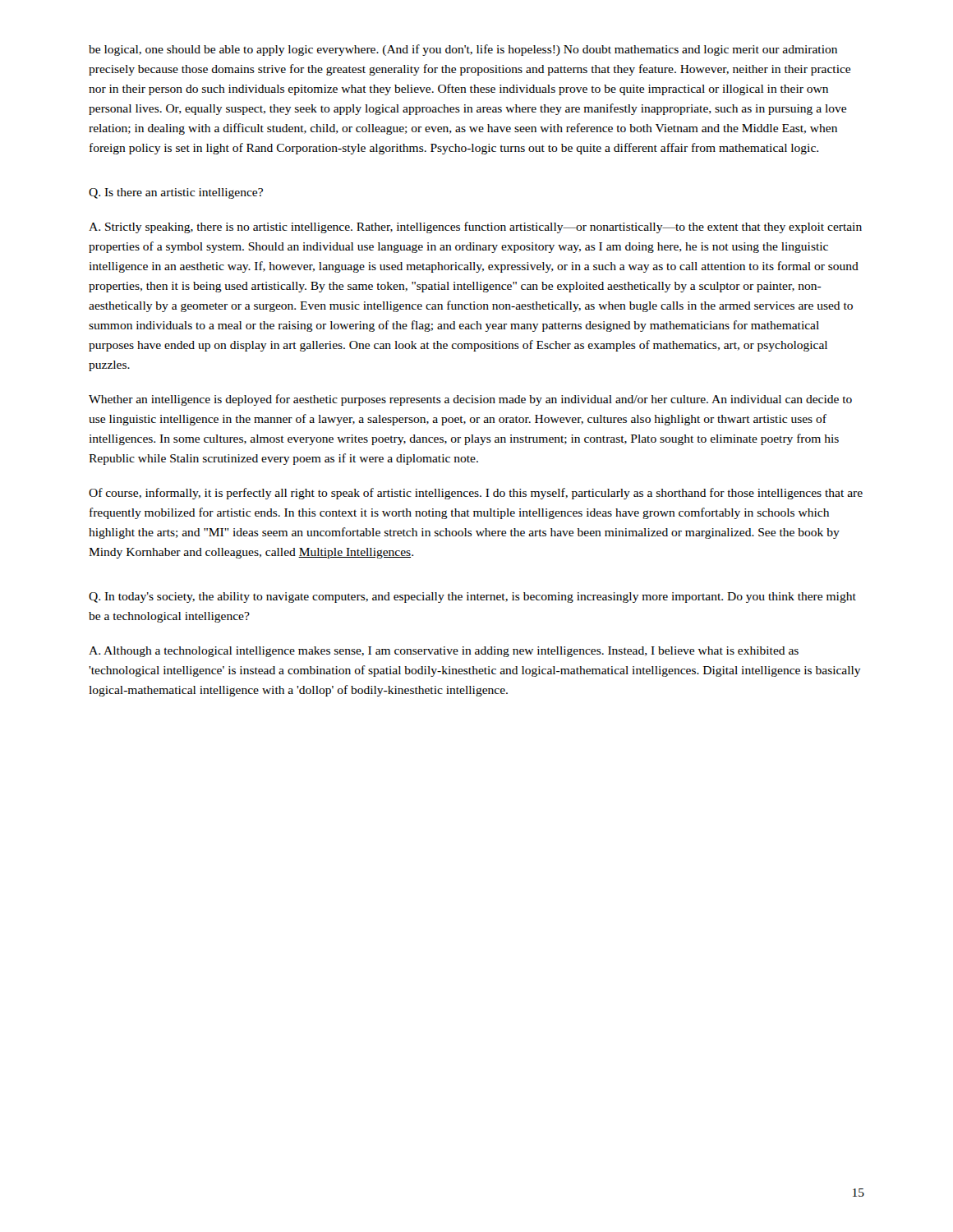Screen dimensions: 1232x953
Task: Find the block on this page that starts "Q. In today's society, the"
Action: pos(476,606)
